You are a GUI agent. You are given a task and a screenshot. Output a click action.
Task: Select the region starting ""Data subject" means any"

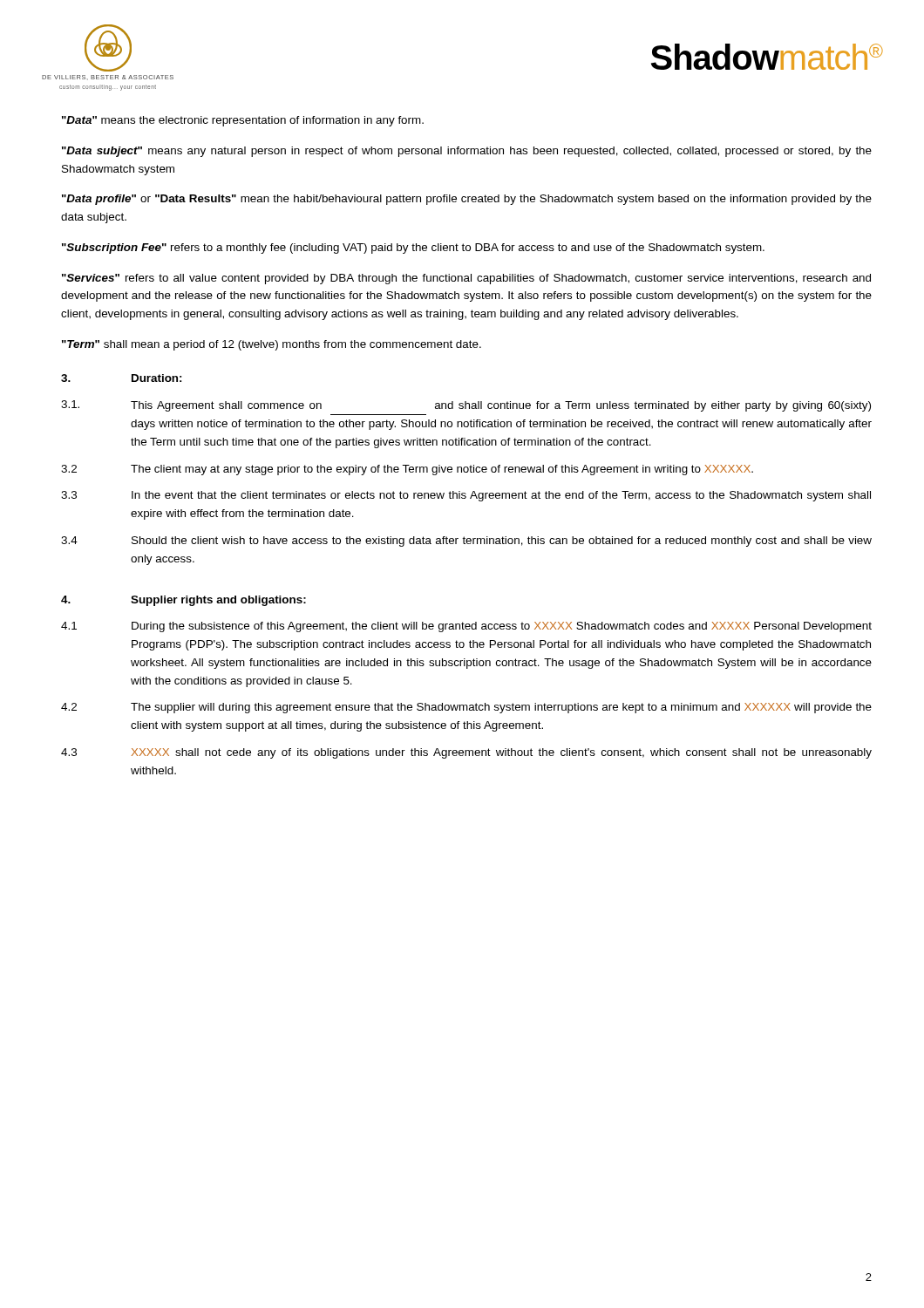click(466, 160)
